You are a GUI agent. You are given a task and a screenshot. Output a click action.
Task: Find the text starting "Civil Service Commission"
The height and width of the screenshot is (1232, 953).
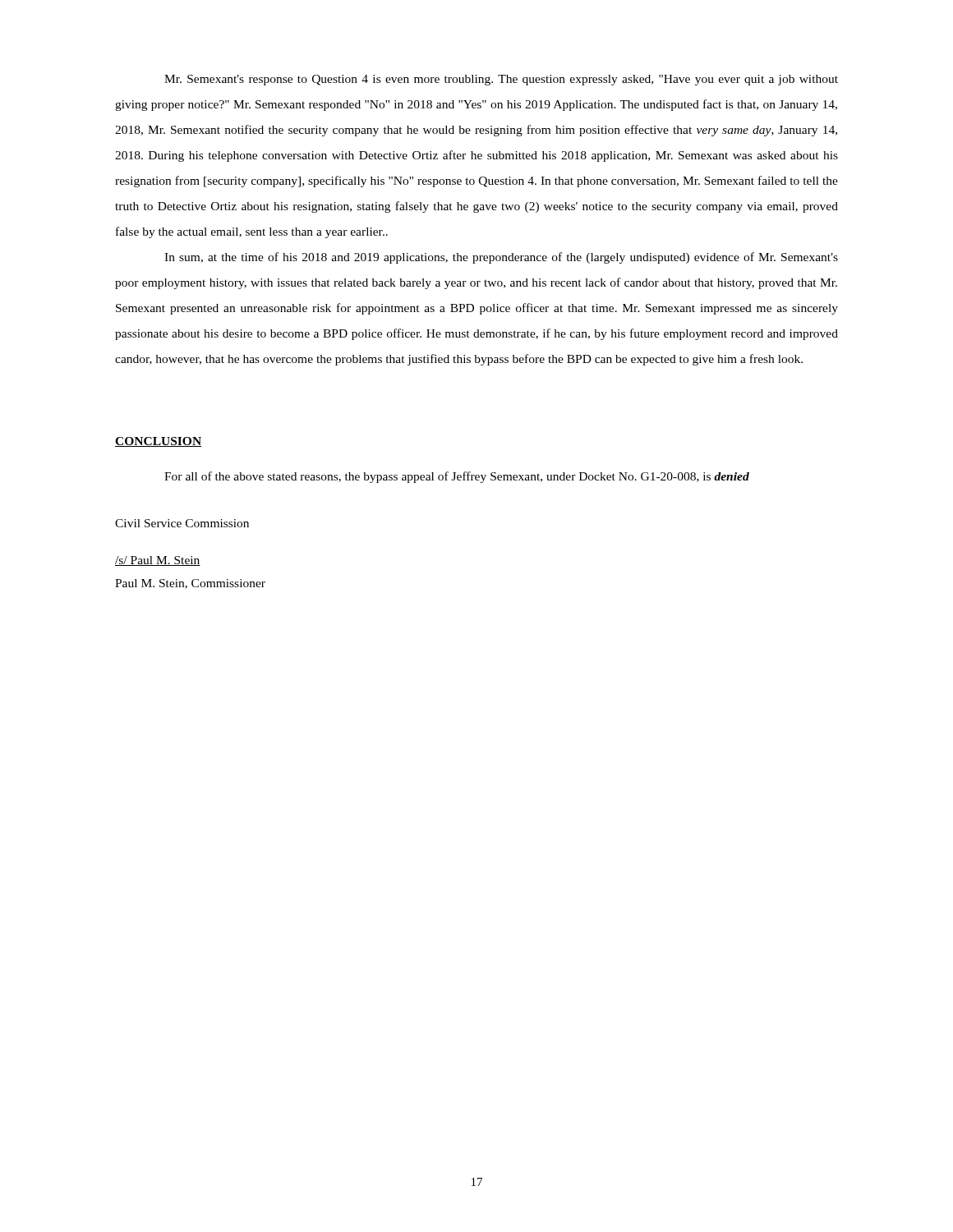[x=182, y=523]
